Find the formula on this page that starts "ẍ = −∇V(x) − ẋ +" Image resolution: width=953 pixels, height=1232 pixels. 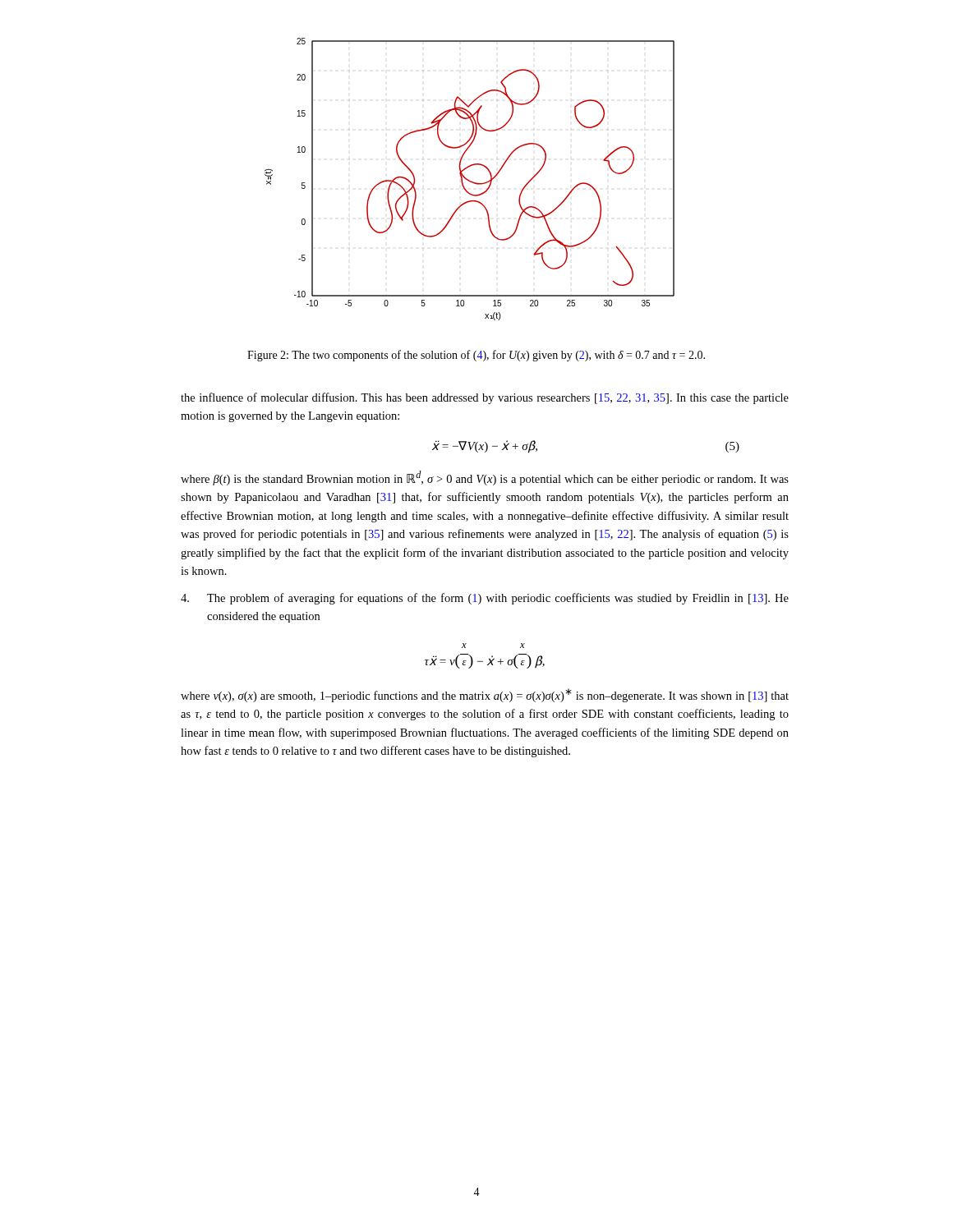pyautogui.click(x=485, y=446)
